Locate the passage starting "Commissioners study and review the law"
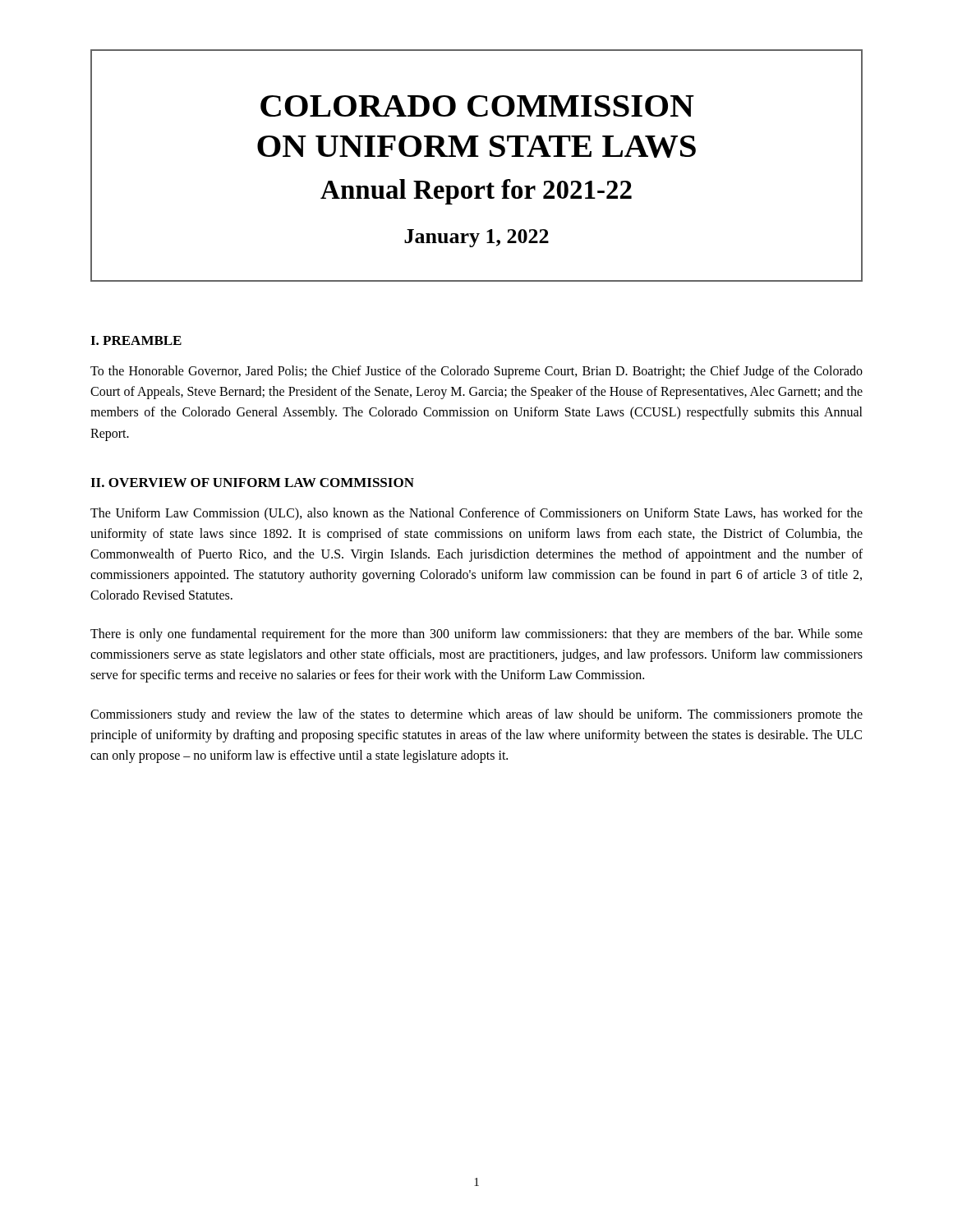 [x=476, y=734]
